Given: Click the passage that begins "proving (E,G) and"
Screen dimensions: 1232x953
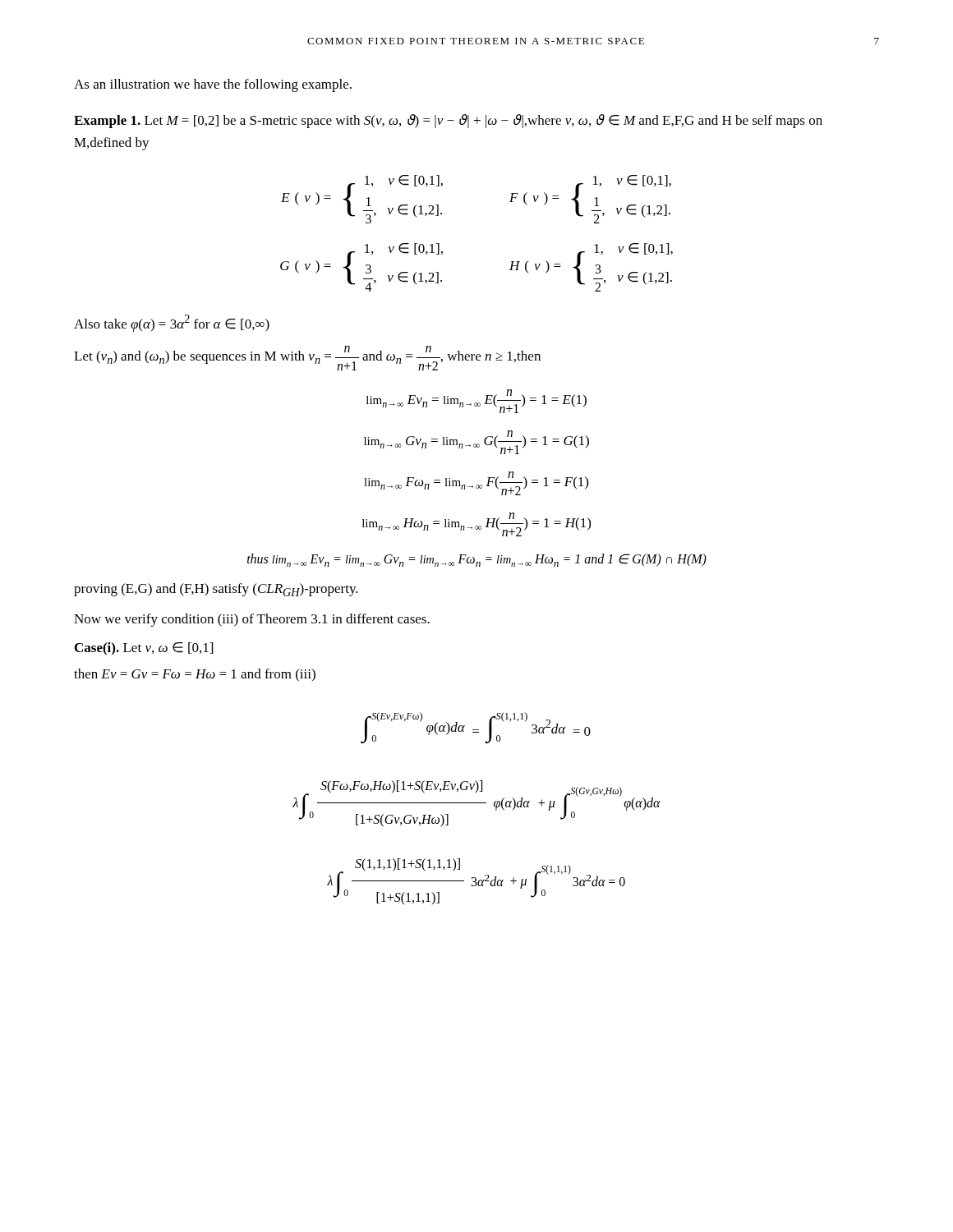Looking at the screenshot, I should (216, 590).
